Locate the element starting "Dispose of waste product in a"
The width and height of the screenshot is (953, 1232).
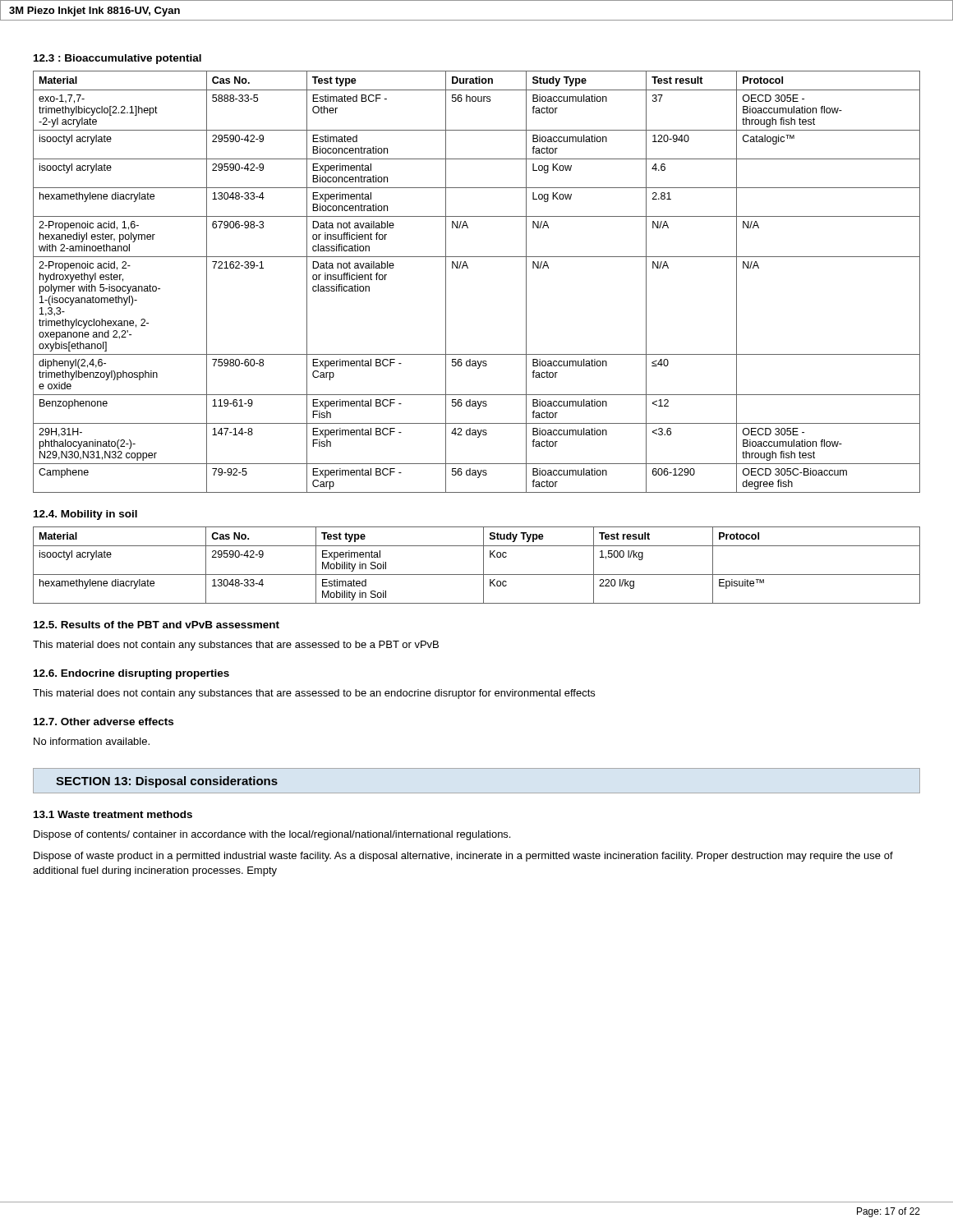[x=463, y=863]
